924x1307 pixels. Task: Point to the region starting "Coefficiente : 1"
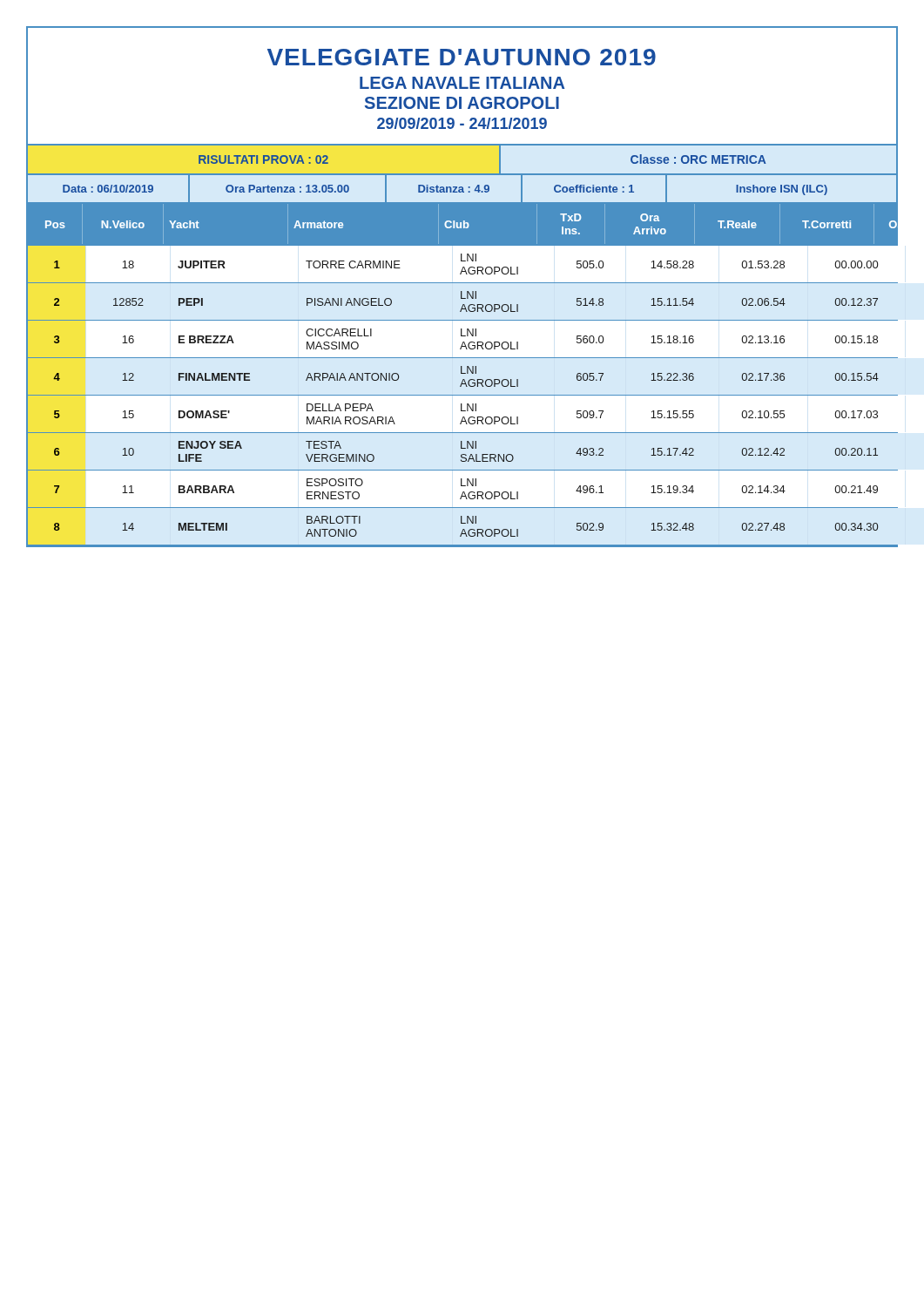[x=594, y=189]
